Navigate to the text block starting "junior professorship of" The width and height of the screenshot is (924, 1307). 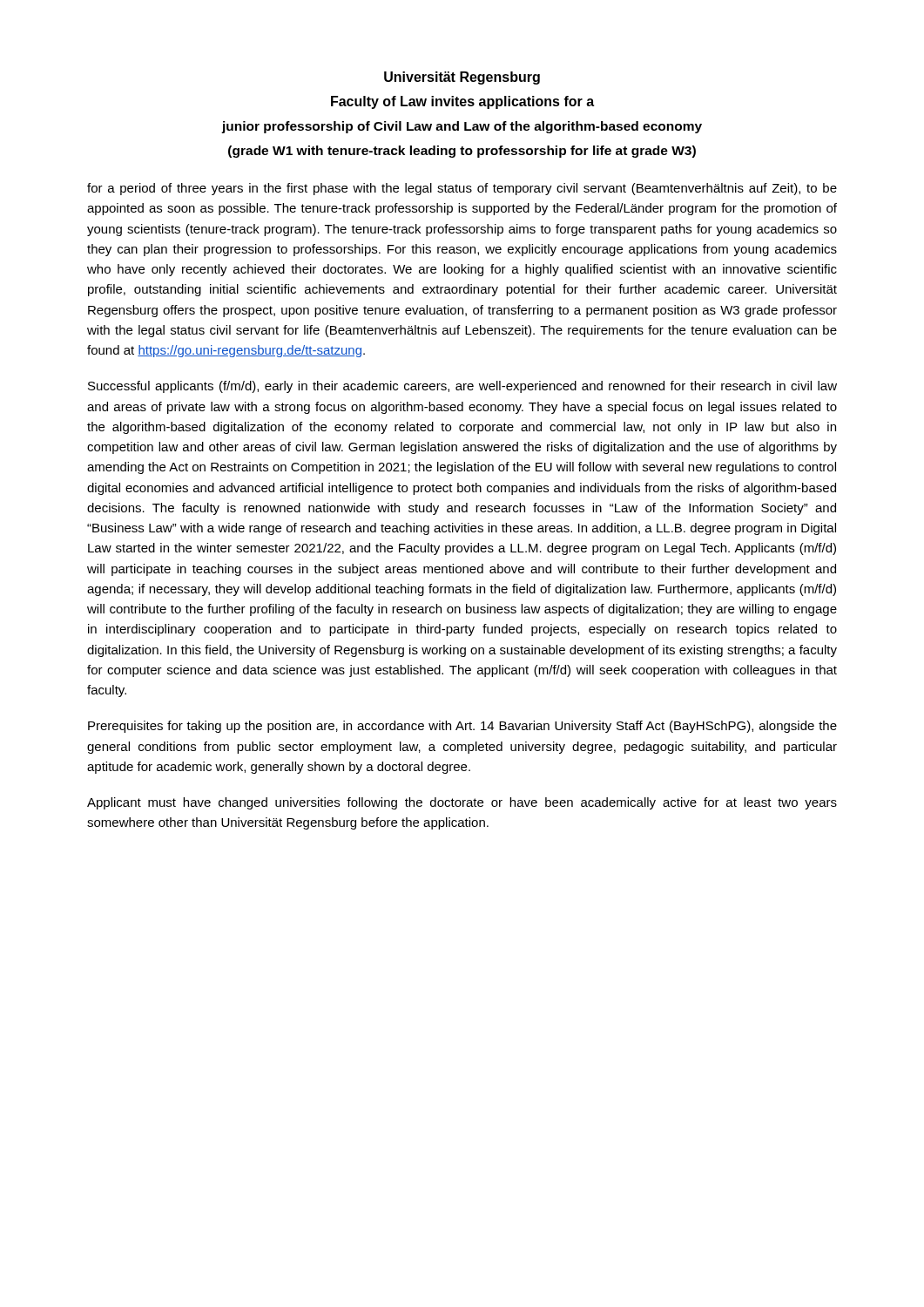462,126
